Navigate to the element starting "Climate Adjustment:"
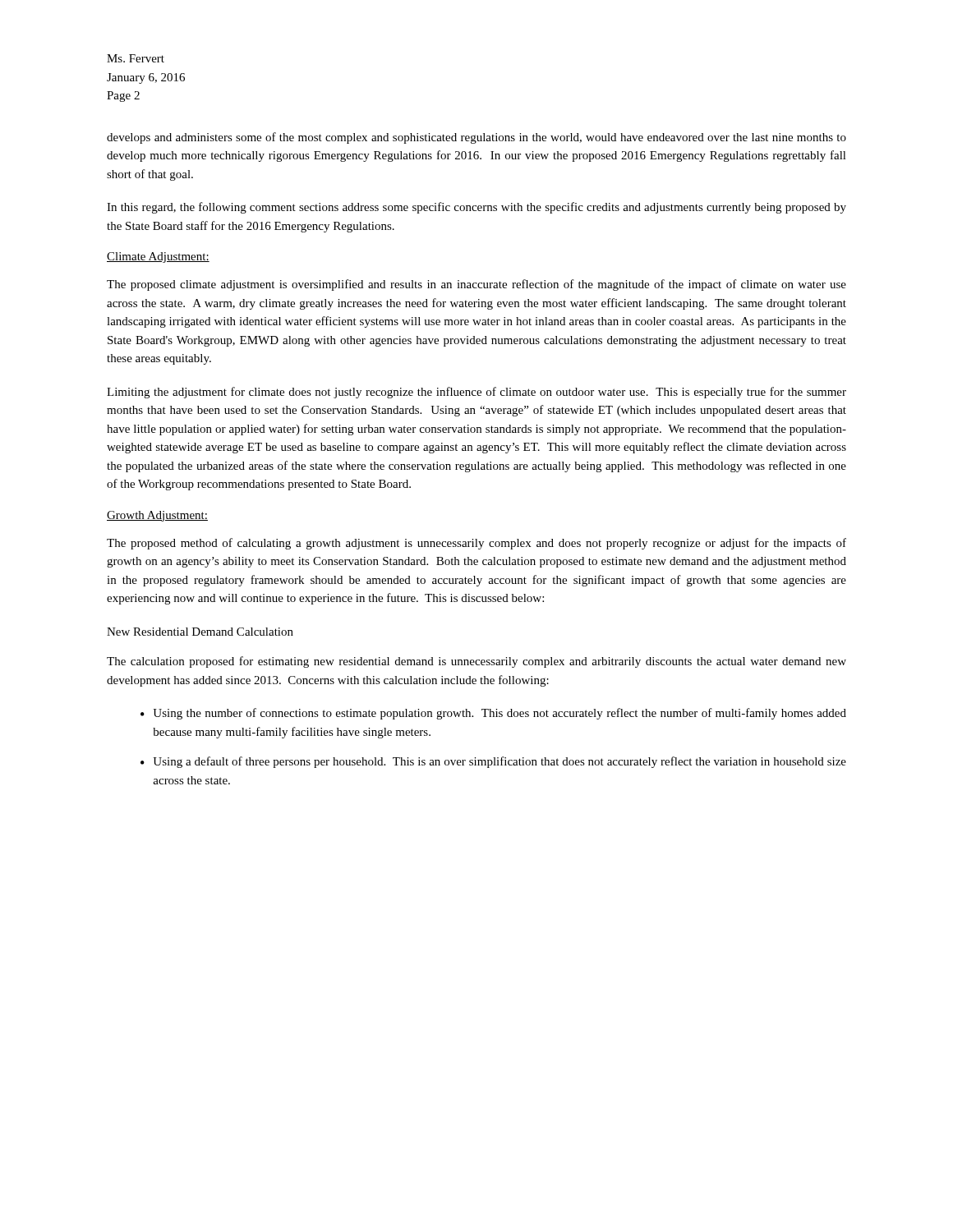953x1232 pixels. tap(158, 256)
